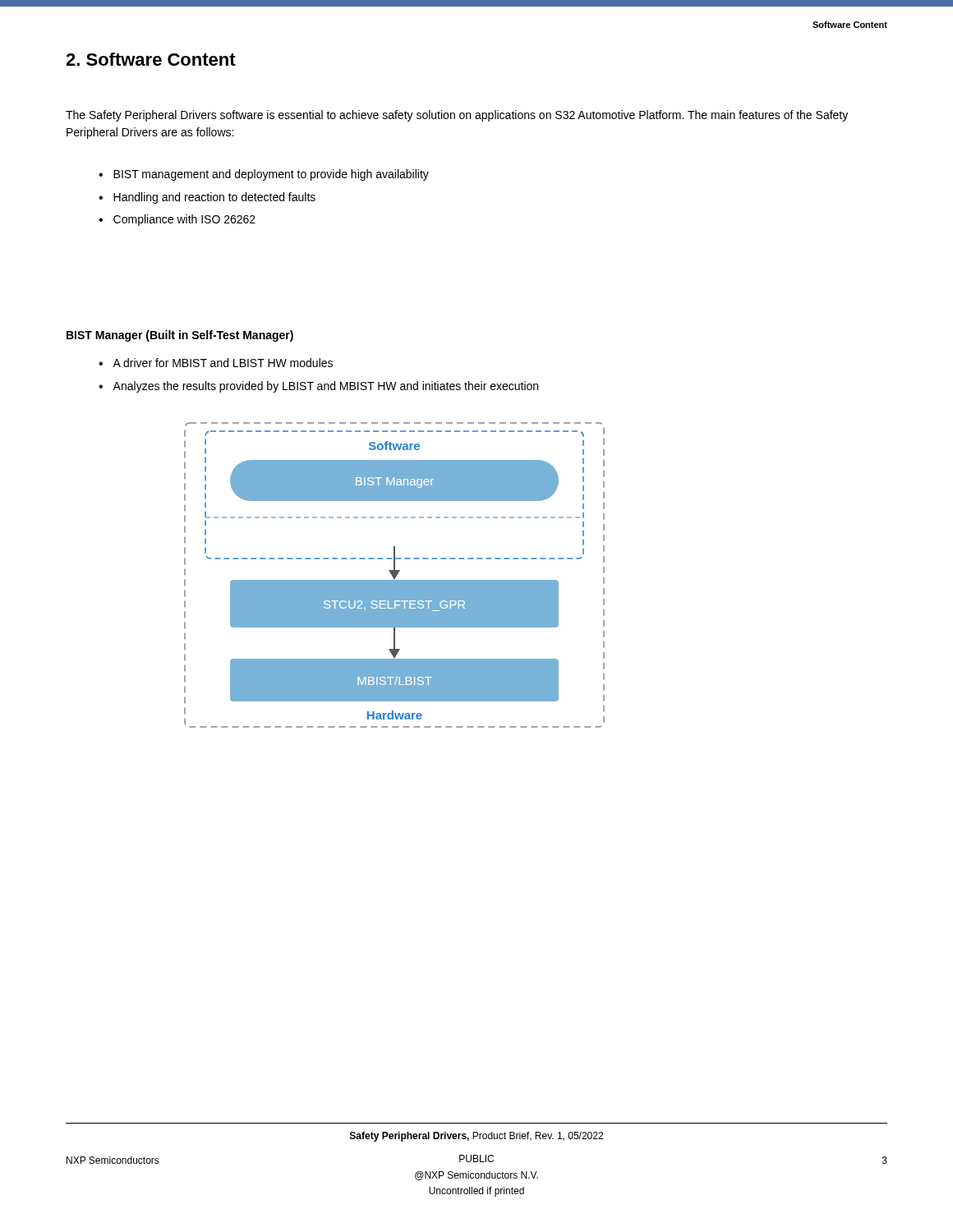Find the list item with the text "Analyzes the results provided by LBIST and MBIST"
953x1232 pixels.
326,386
